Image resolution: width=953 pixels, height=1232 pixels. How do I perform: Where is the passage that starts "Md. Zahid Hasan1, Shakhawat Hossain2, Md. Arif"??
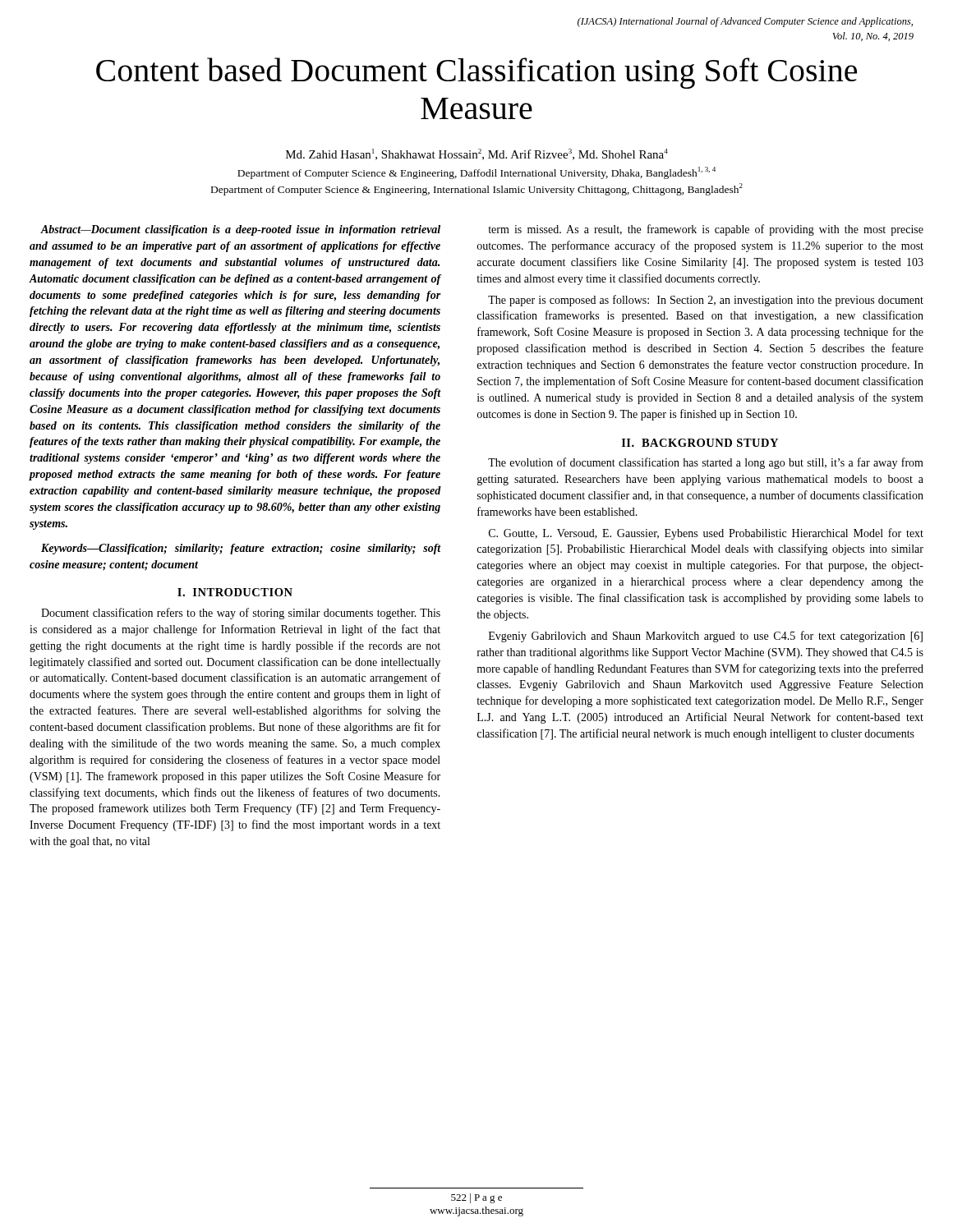(x=476, y=154)
